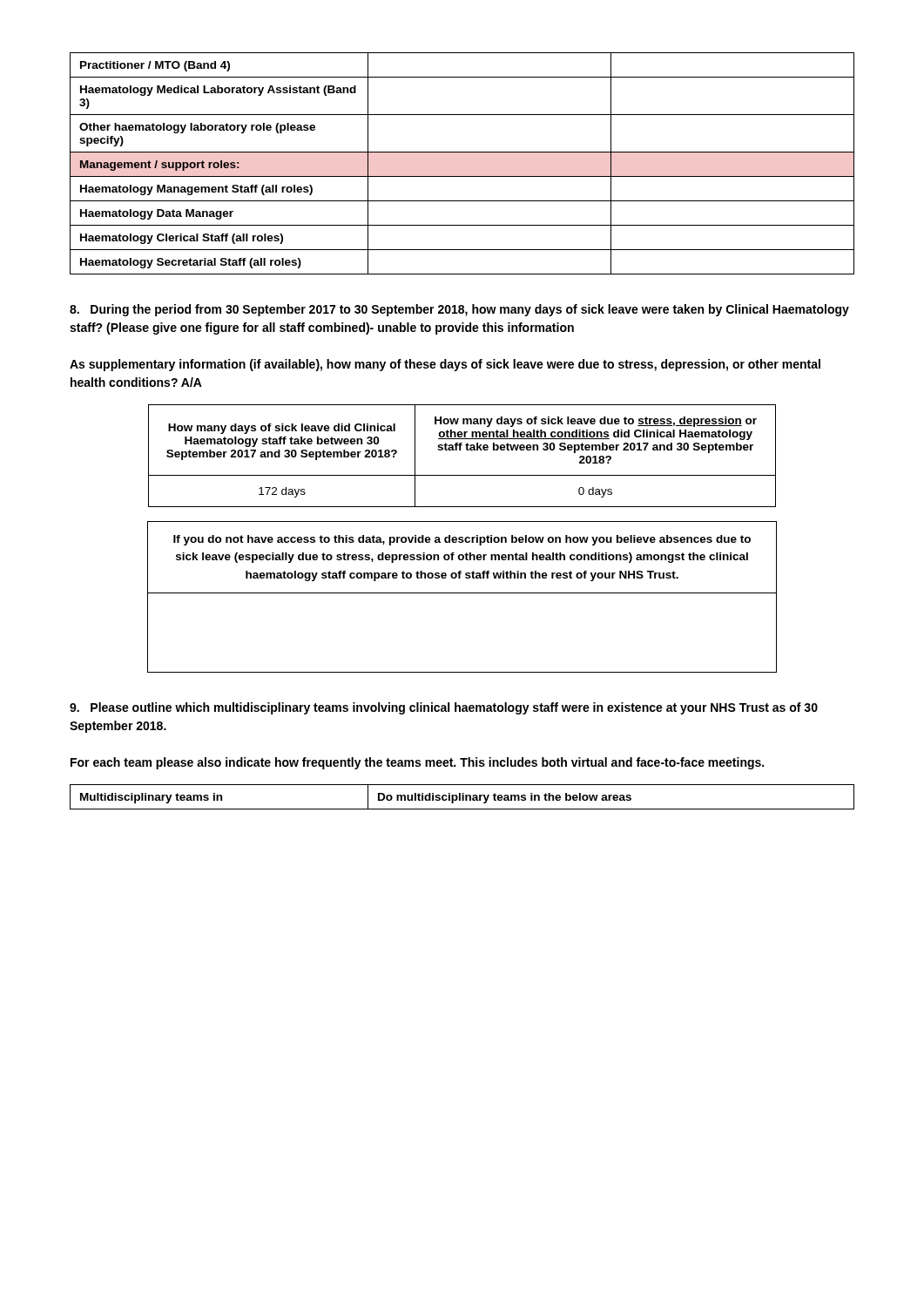Click on the table containing "Practitioner / MTO (Band 4)"
This screenshot has height=1307, width=924.
point(462,163)
